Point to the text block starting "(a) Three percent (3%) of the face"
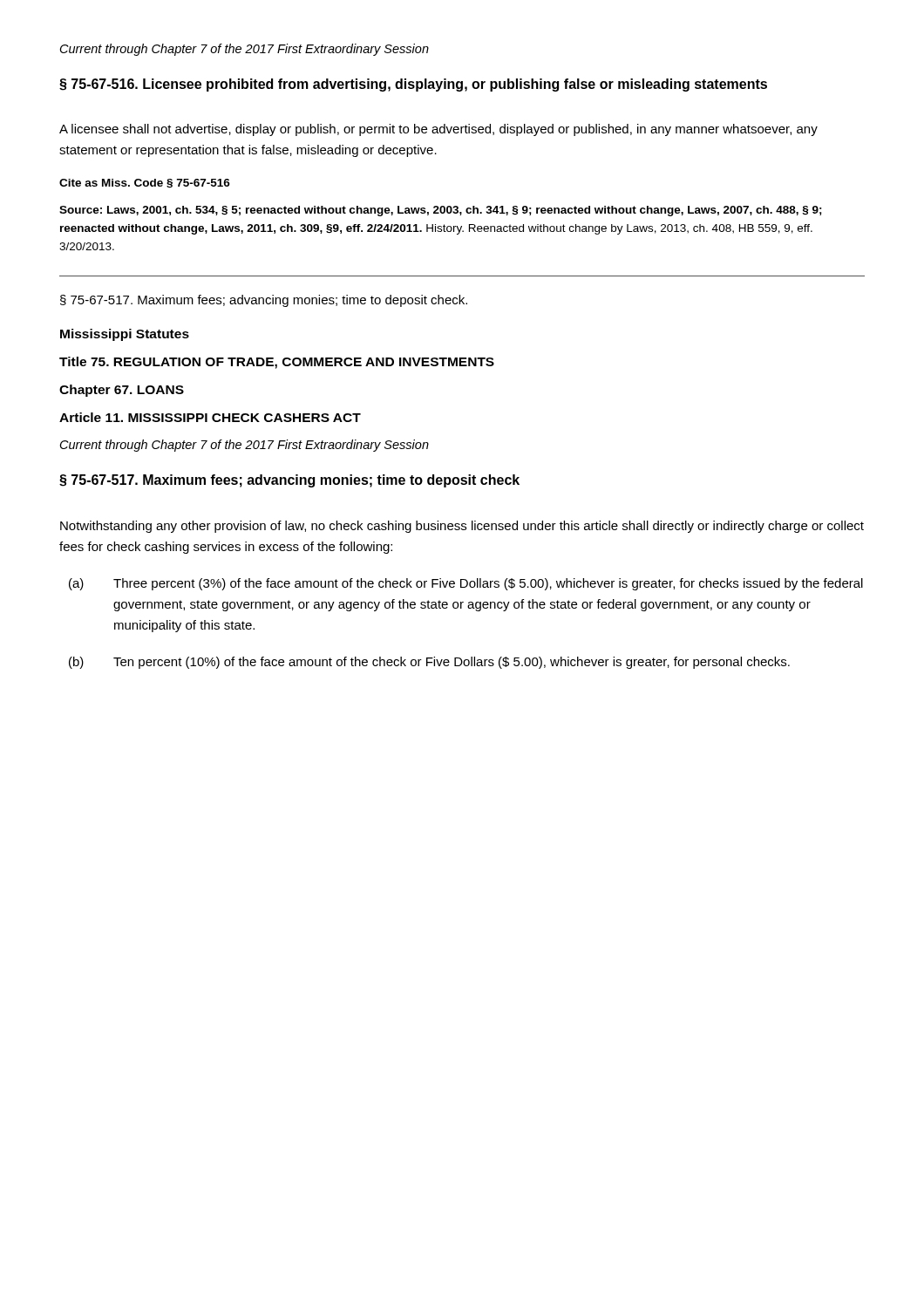Image resolution: width=924 pixels, height=1308 pixels. pyautogui.click(x=462, y=604)
